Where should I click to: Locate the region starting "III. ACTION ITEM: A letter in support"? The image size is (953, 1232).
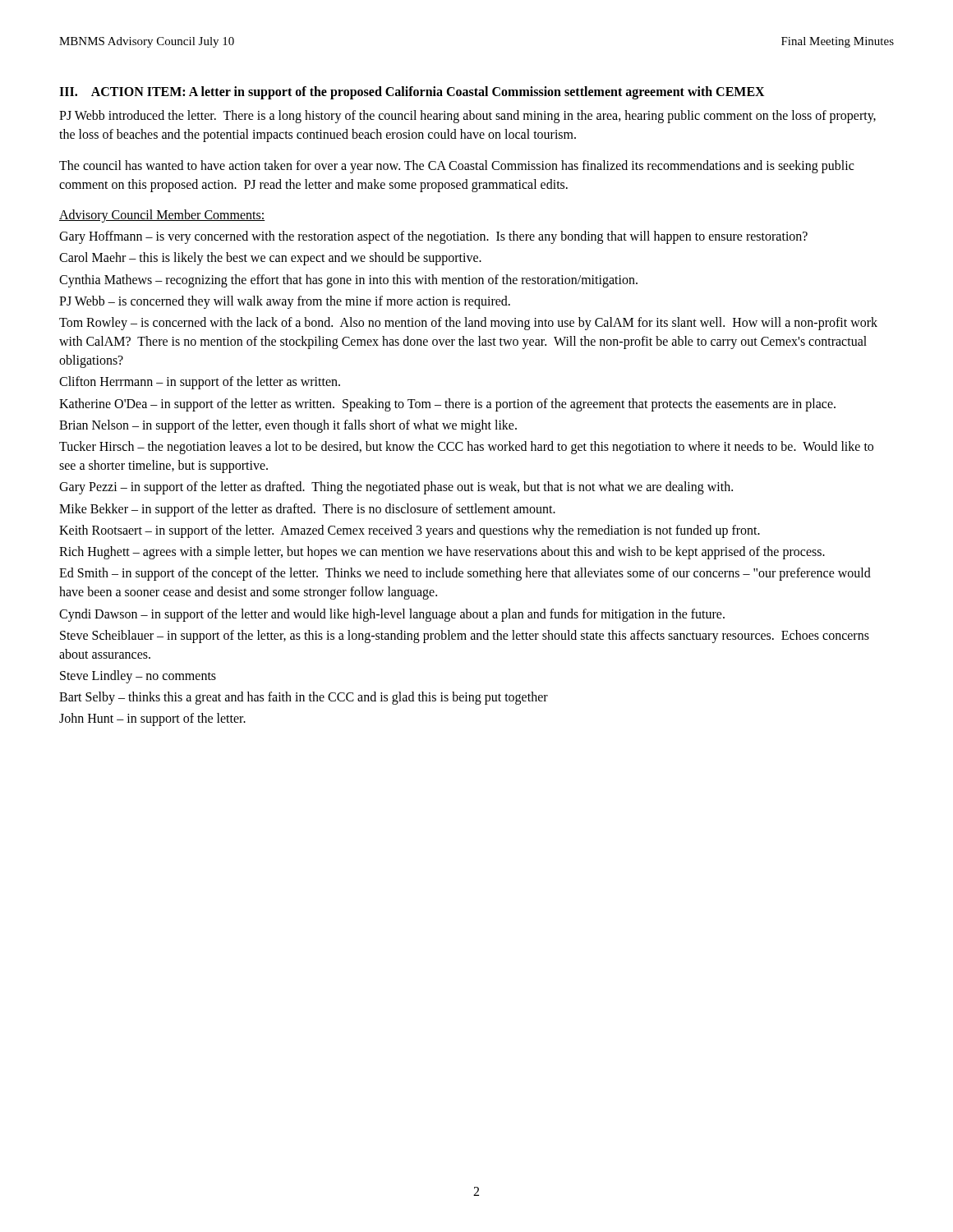point(412,92)
